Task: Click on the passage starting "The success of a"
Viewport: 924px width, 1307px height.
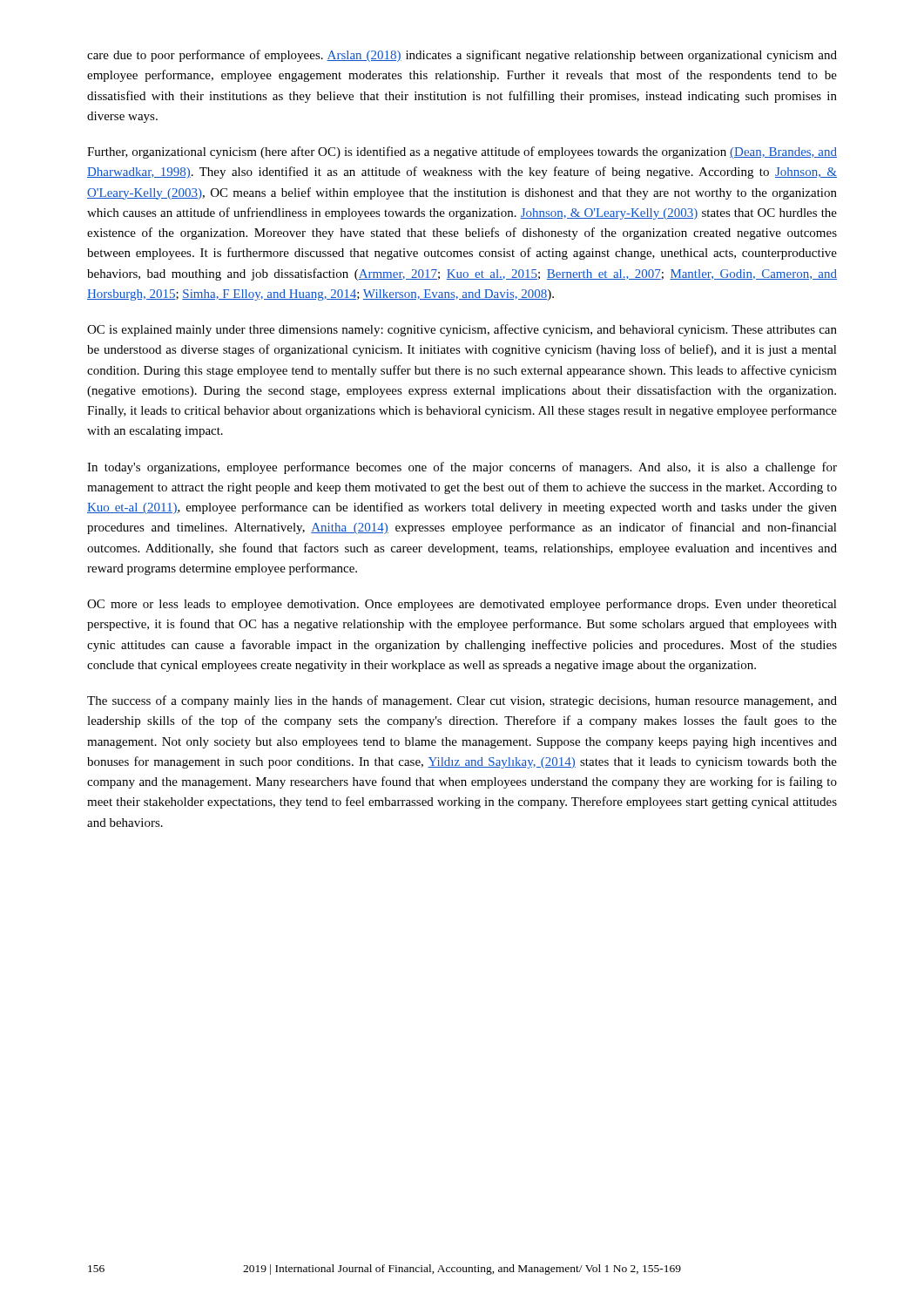Action: pyautogui.click(x=462, y=762)
